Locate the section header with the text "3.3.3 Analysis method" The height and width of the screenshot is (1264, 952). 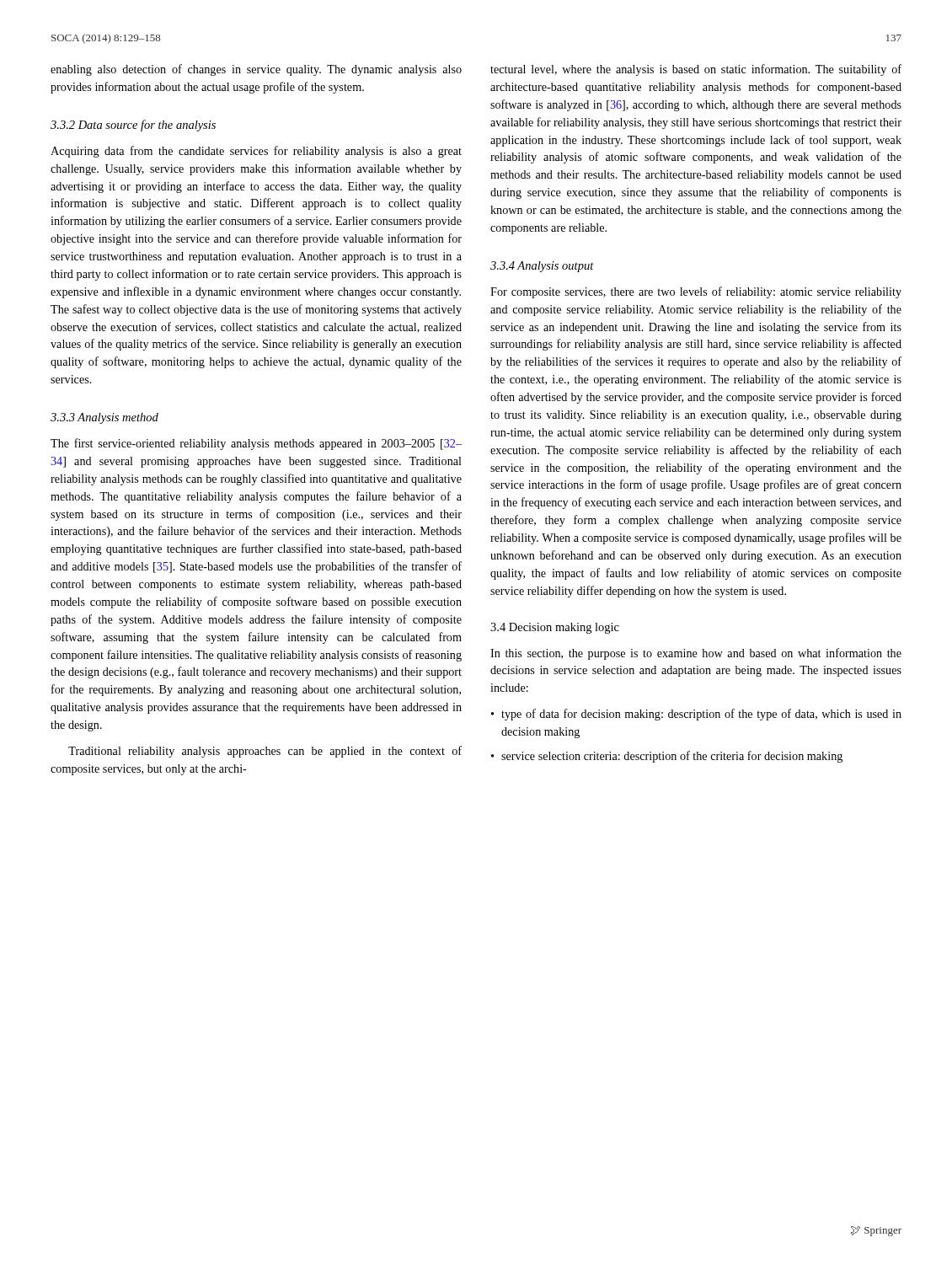[104, 417]
